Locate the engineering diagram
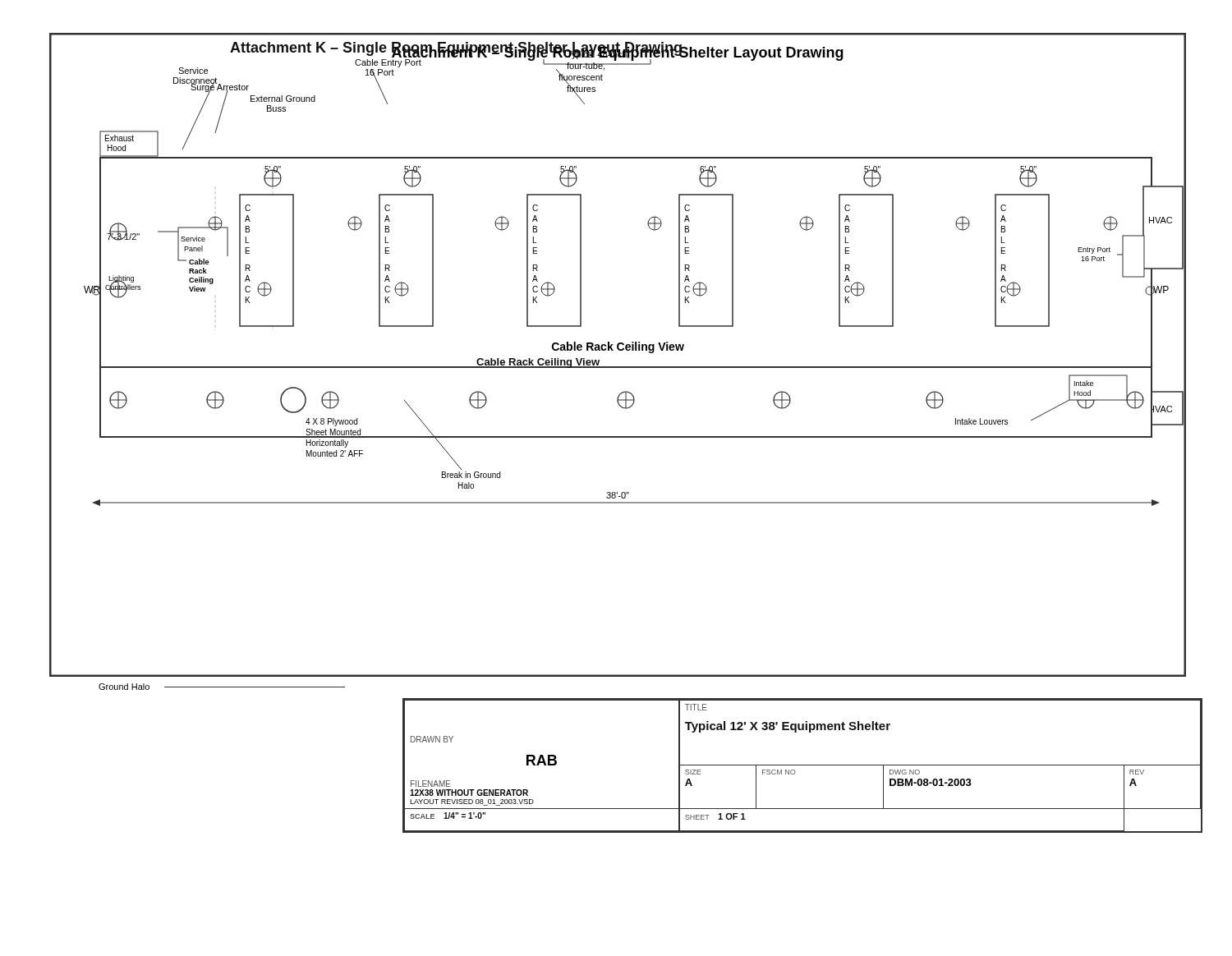 [618, 355]
